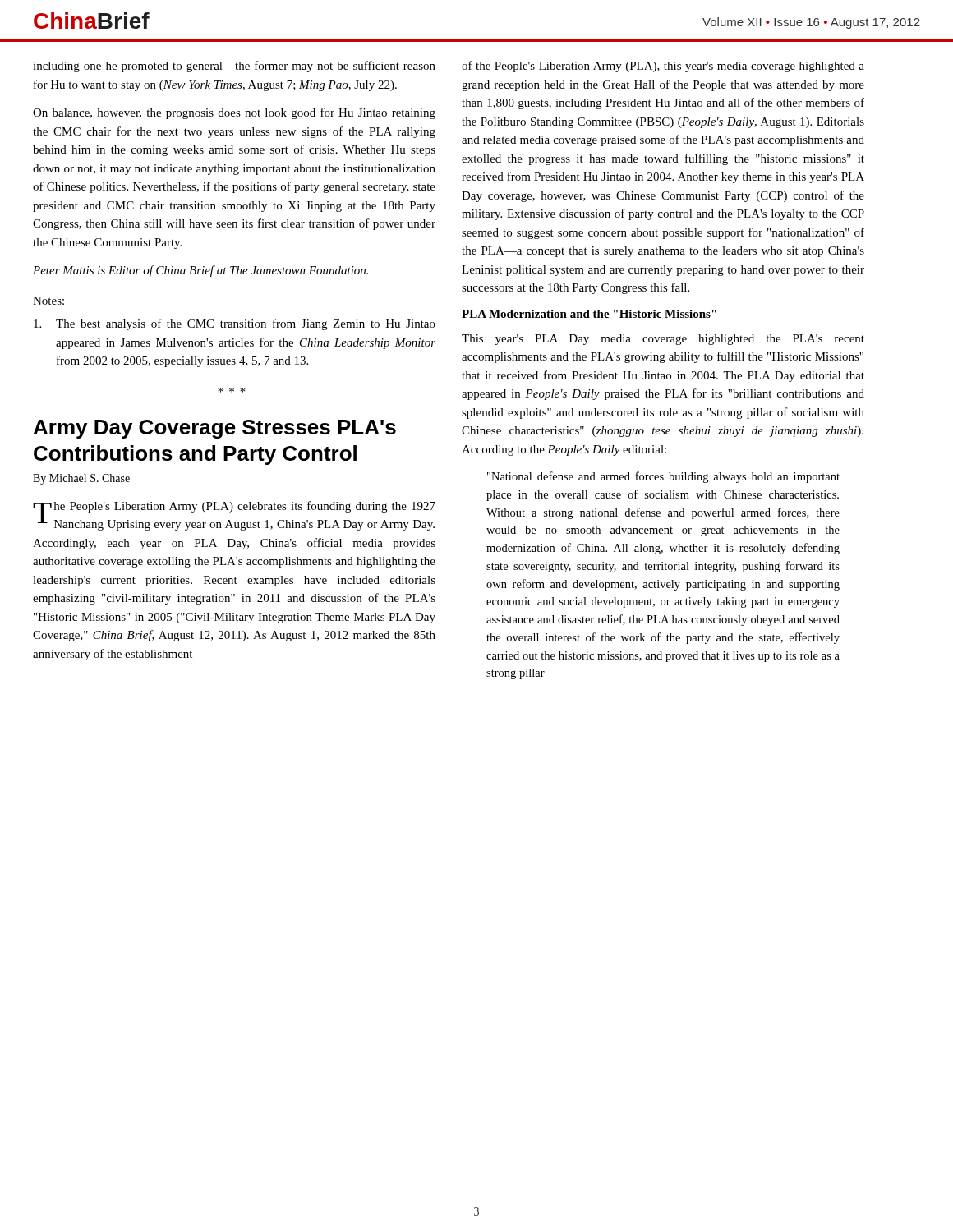This screenshot has height=1232, width=953.
Task: Click on the text block containing "This year's PLA Day"
Action: (x=663, y=394)
